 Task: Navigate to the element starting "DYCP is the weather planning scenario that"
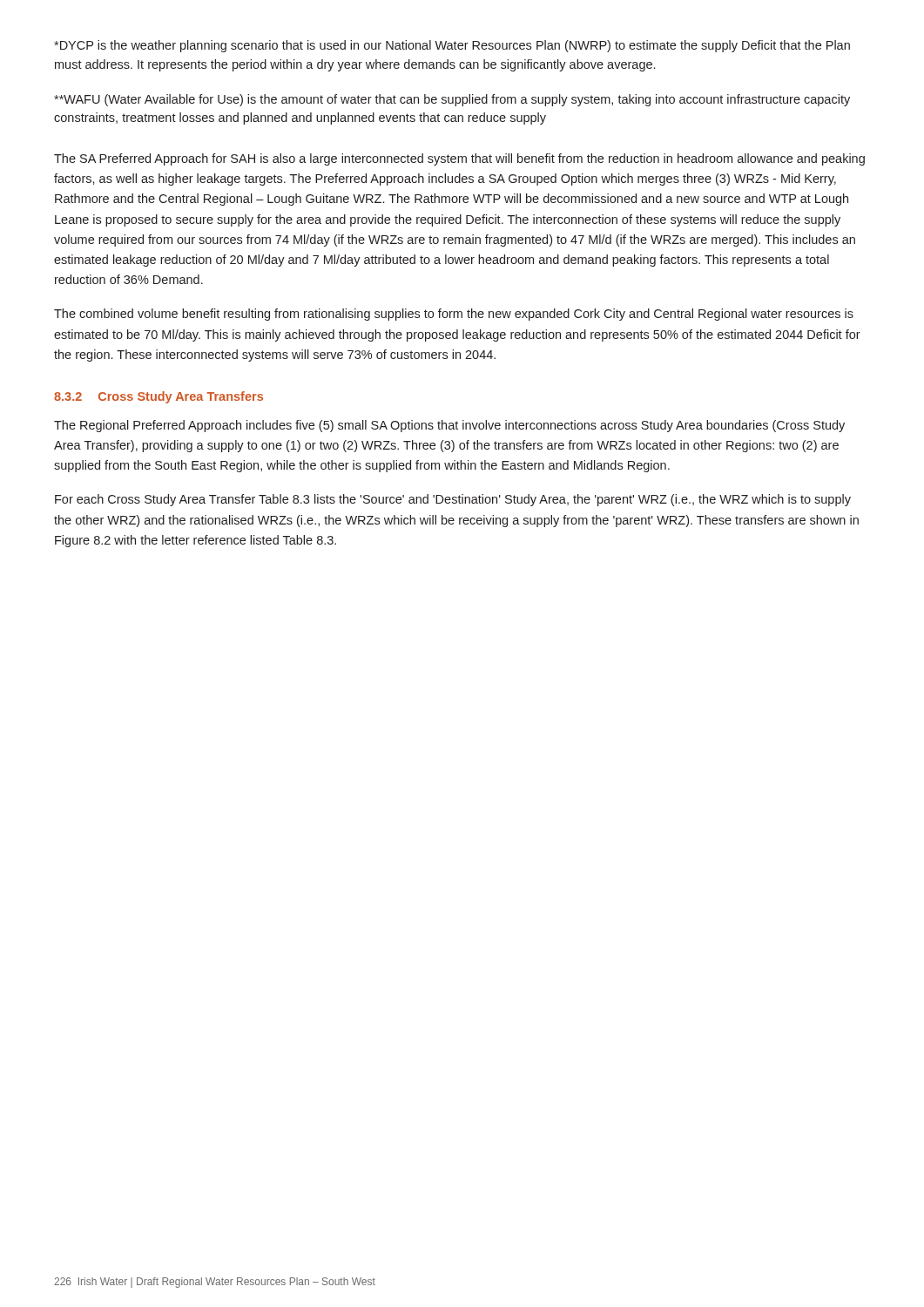coord(452,55)
